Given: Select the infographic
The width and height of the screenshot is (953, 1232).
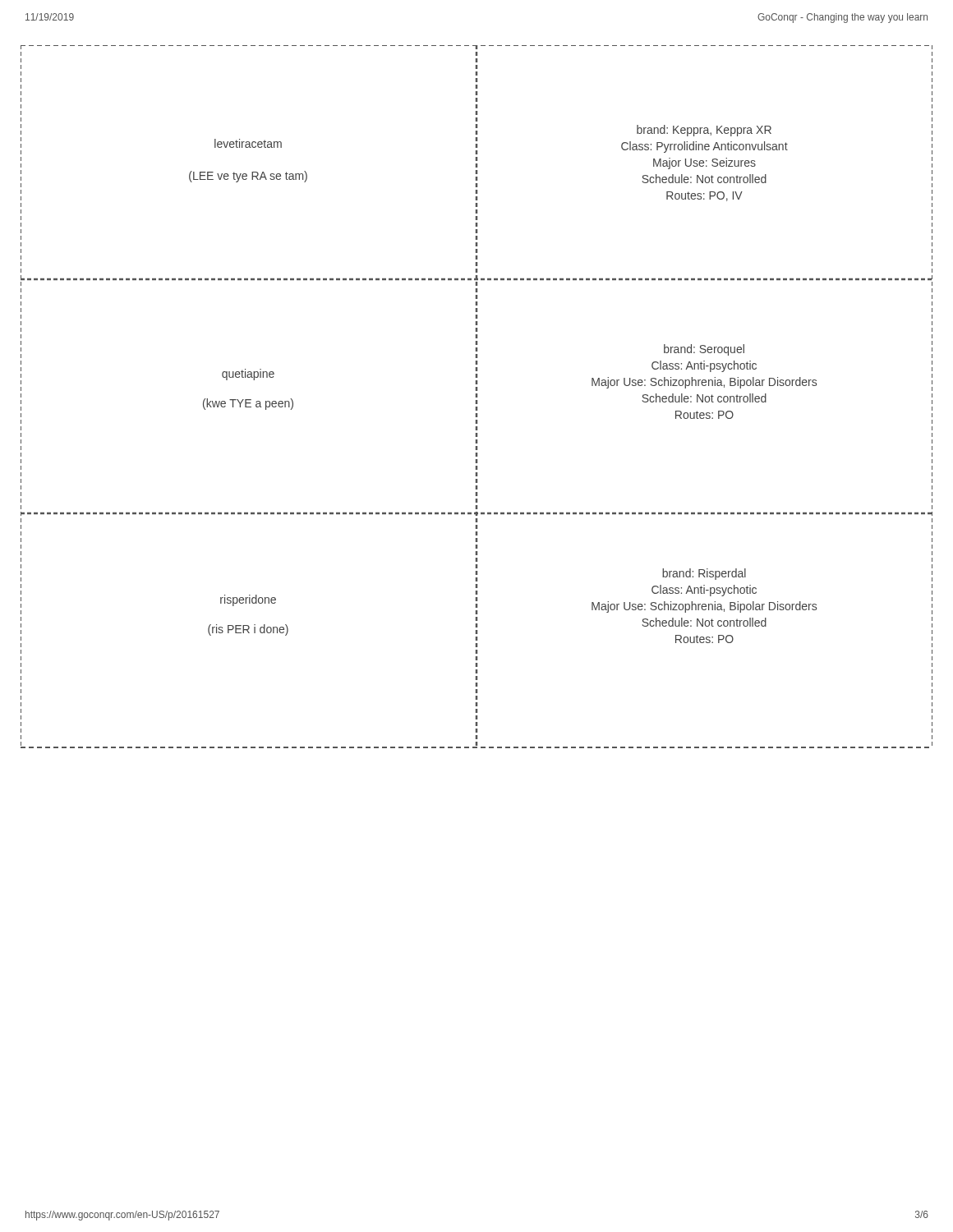Looking at the screenshot, I should [476, 404].
